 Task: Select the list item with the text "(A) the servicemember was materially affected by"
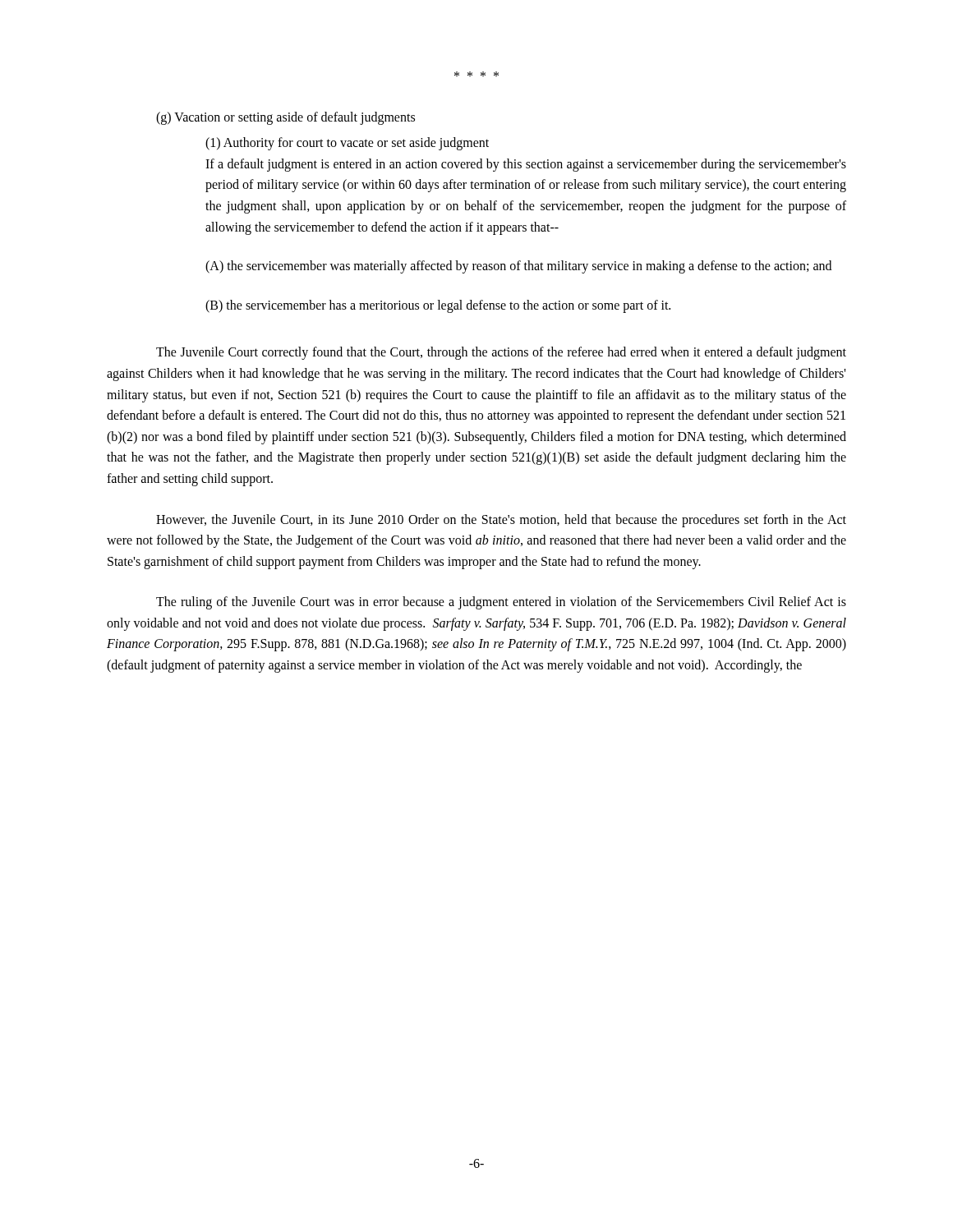point(519,266)
